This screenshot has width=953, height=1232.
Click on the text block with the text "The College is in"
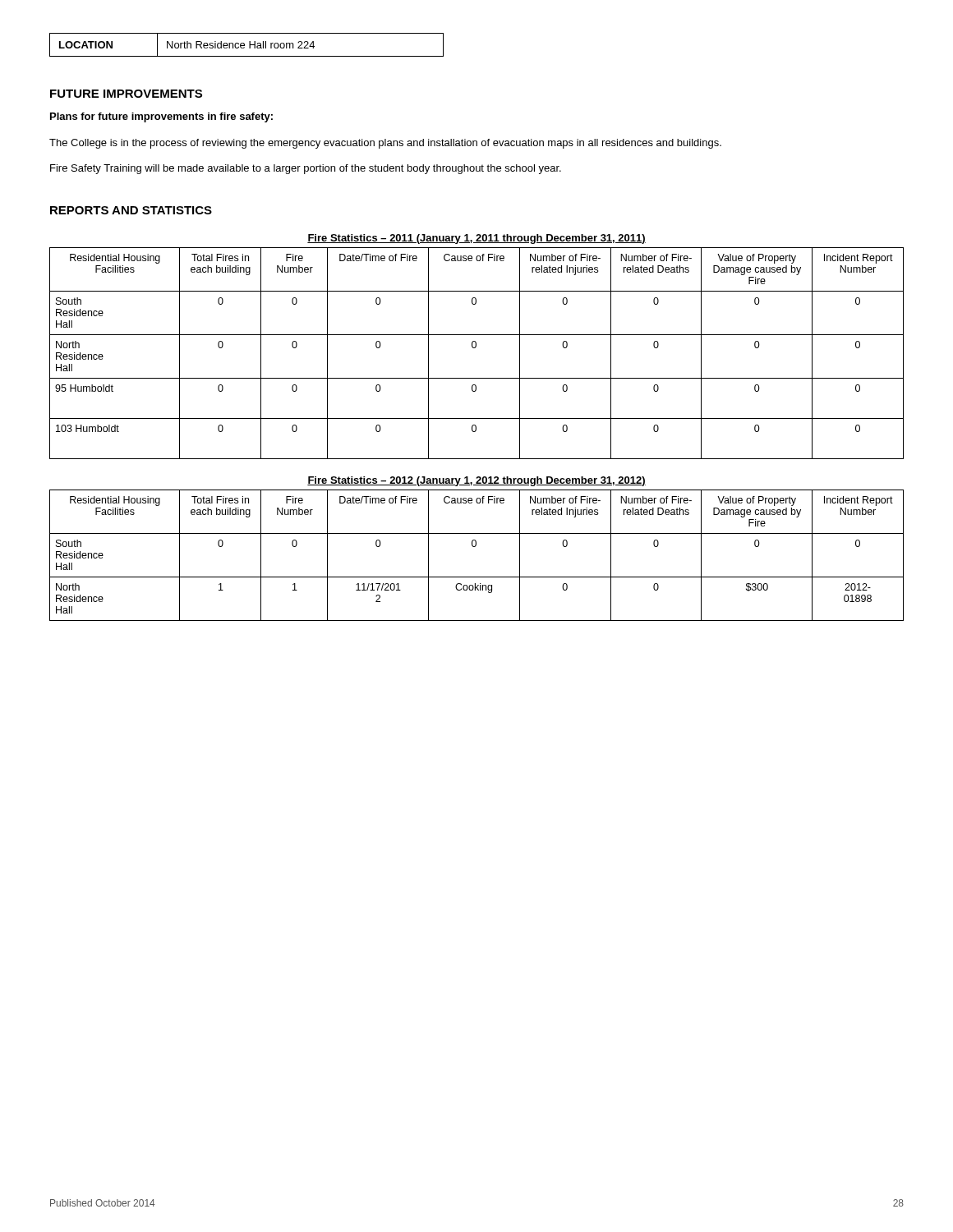click(386, 142)
